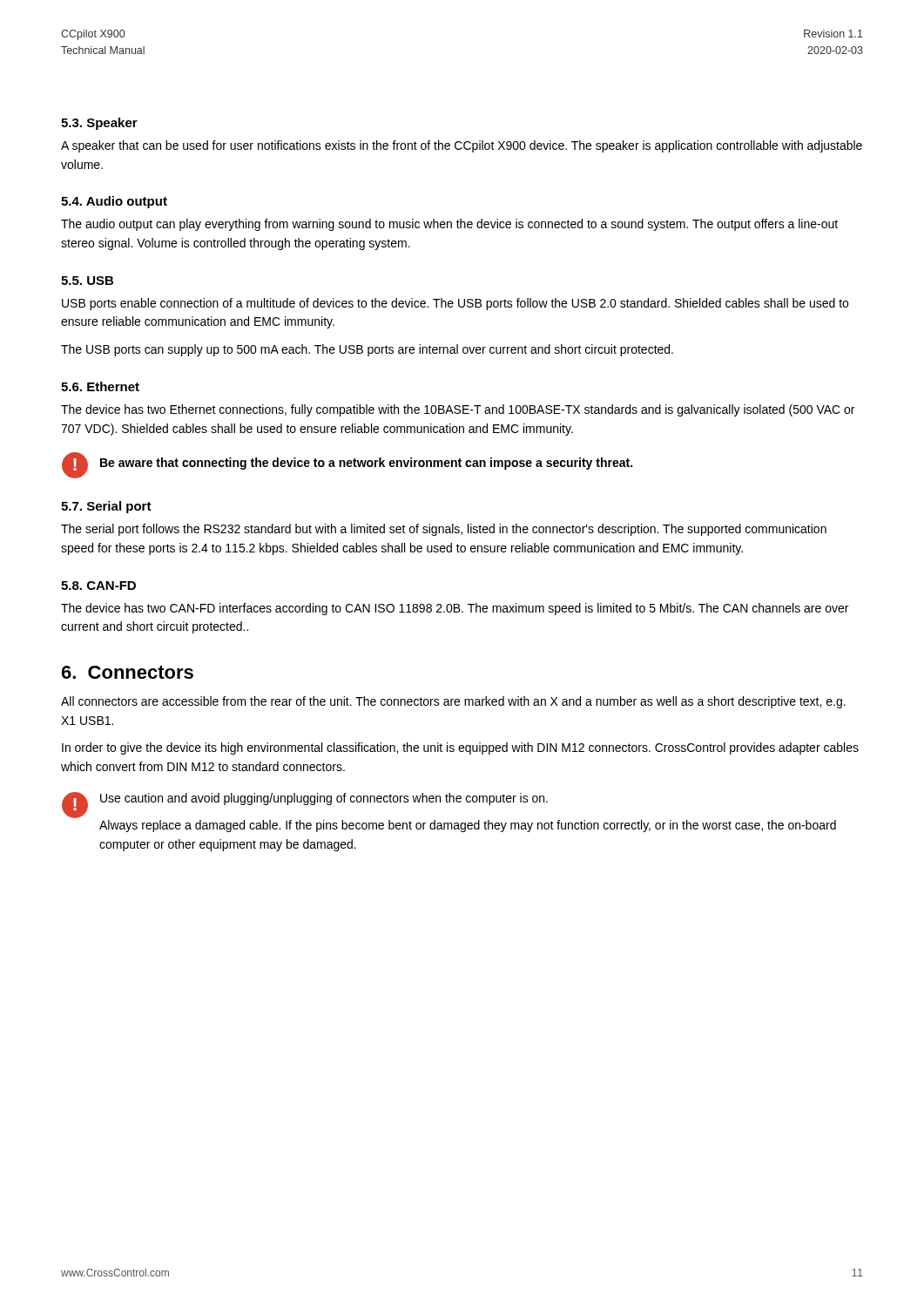Viewport: 924px width, 1307px height.
Task: Locate the block of text that opens with "The serial port follows the RS232 standard but"
Action: click(x=444, y=539)
